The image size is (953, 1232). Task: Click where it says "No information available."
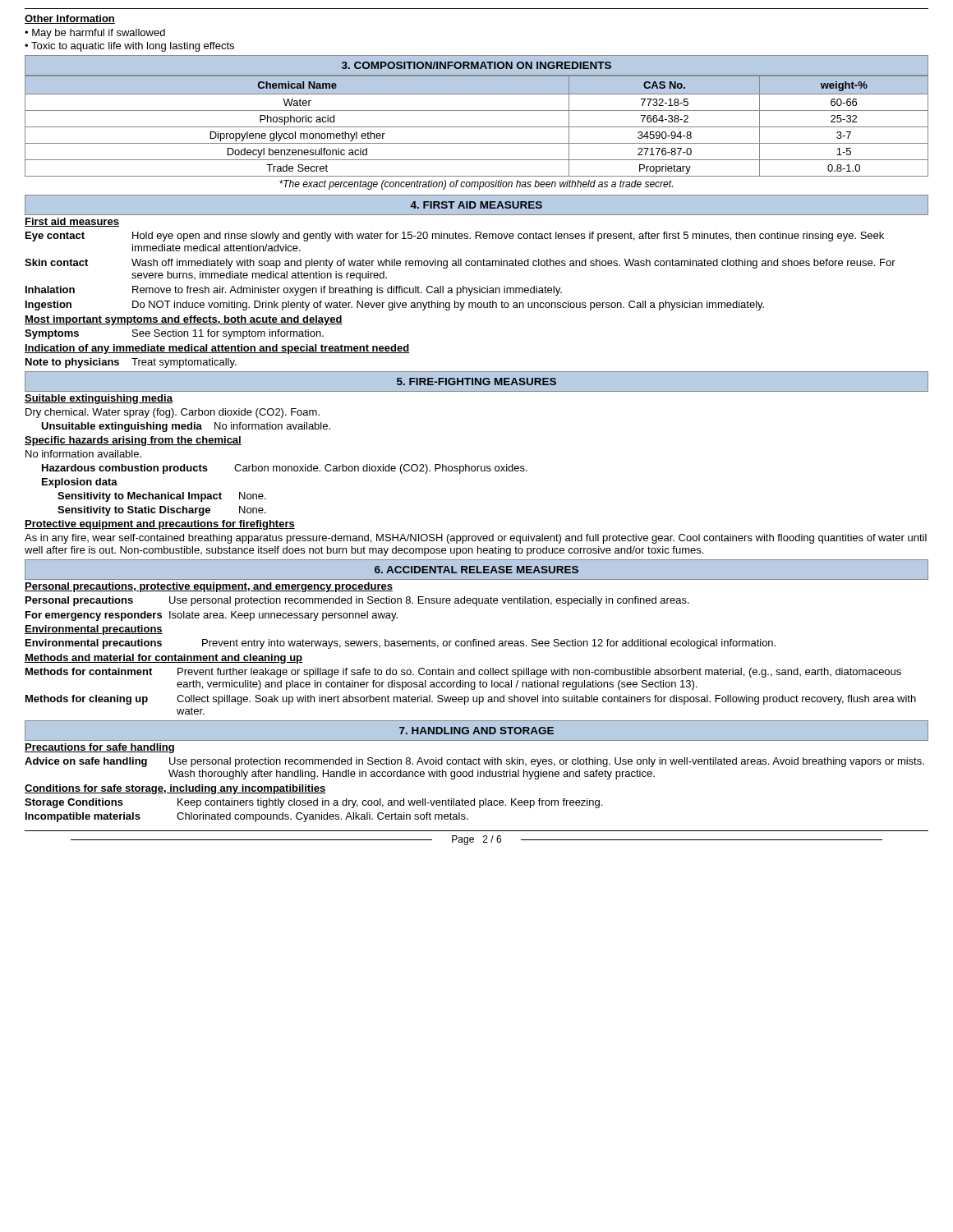83,454
